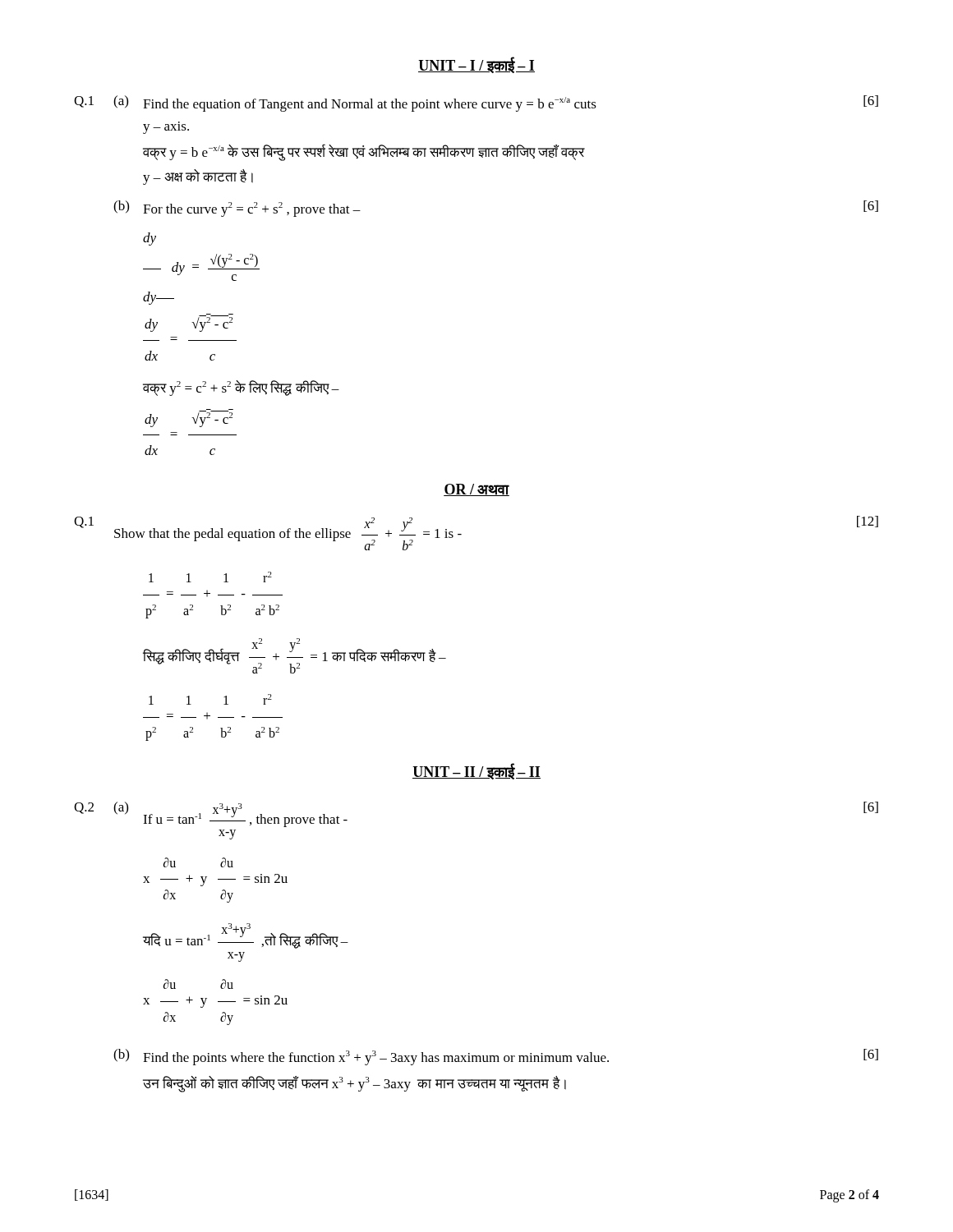Viewport: 953px width, 1232px height.
Task: Point to the block beginning "Q.1 Show that the pedal equation of the"
Action: 476,535
